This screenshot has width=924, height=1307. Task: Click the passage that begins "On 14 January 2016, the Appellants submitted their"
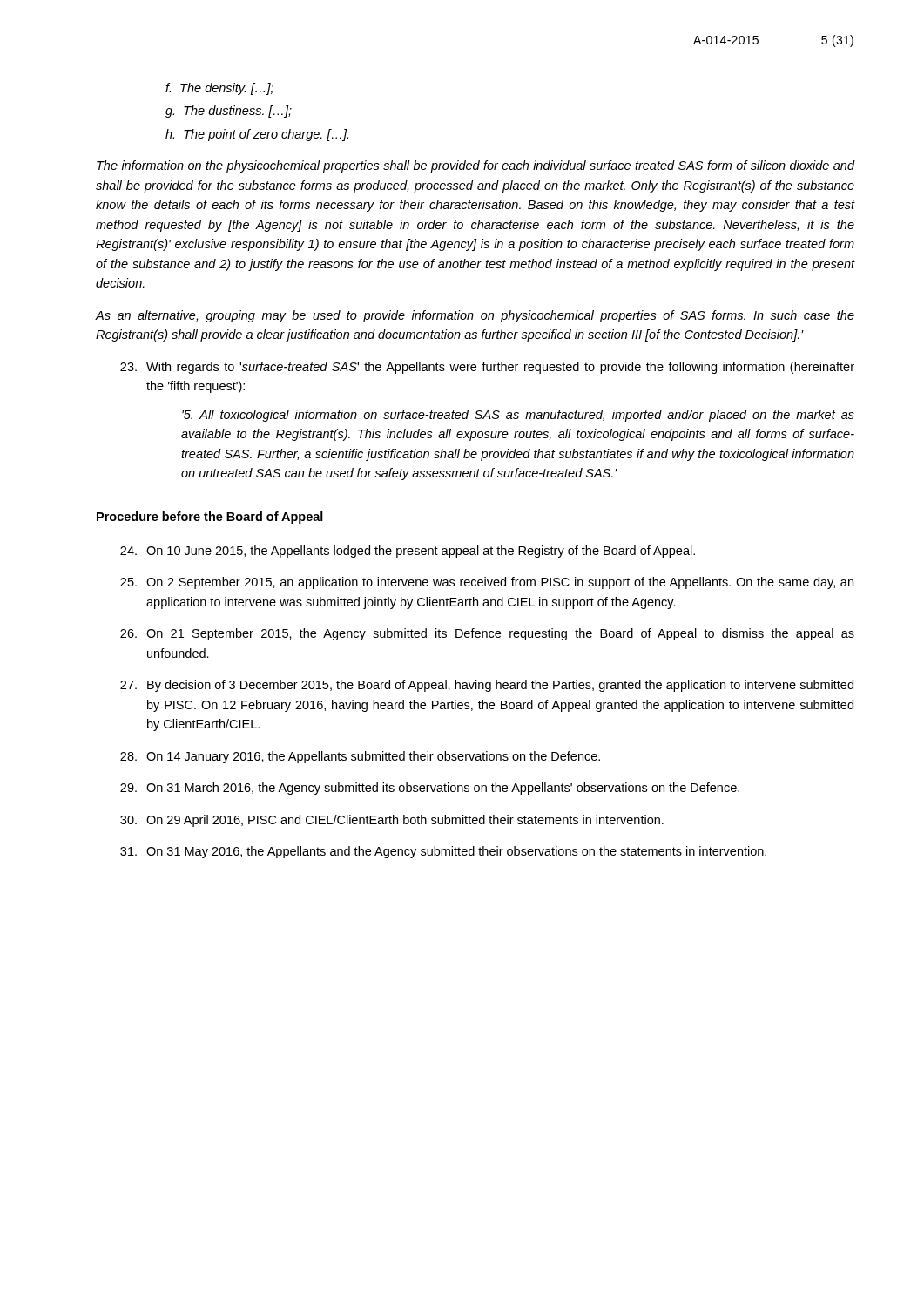[475, 756]
